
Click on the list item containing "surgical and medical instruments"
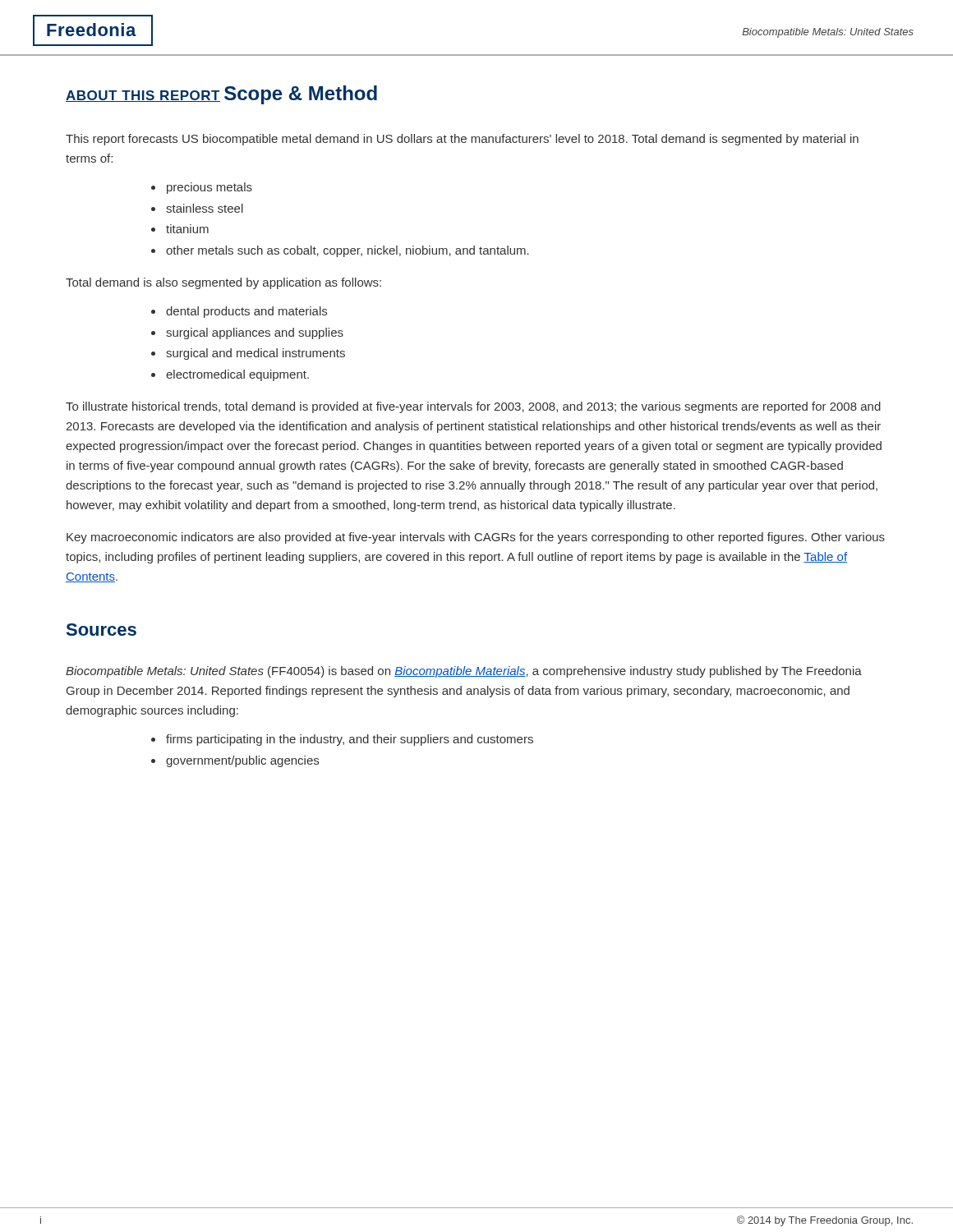coord(256,353)
